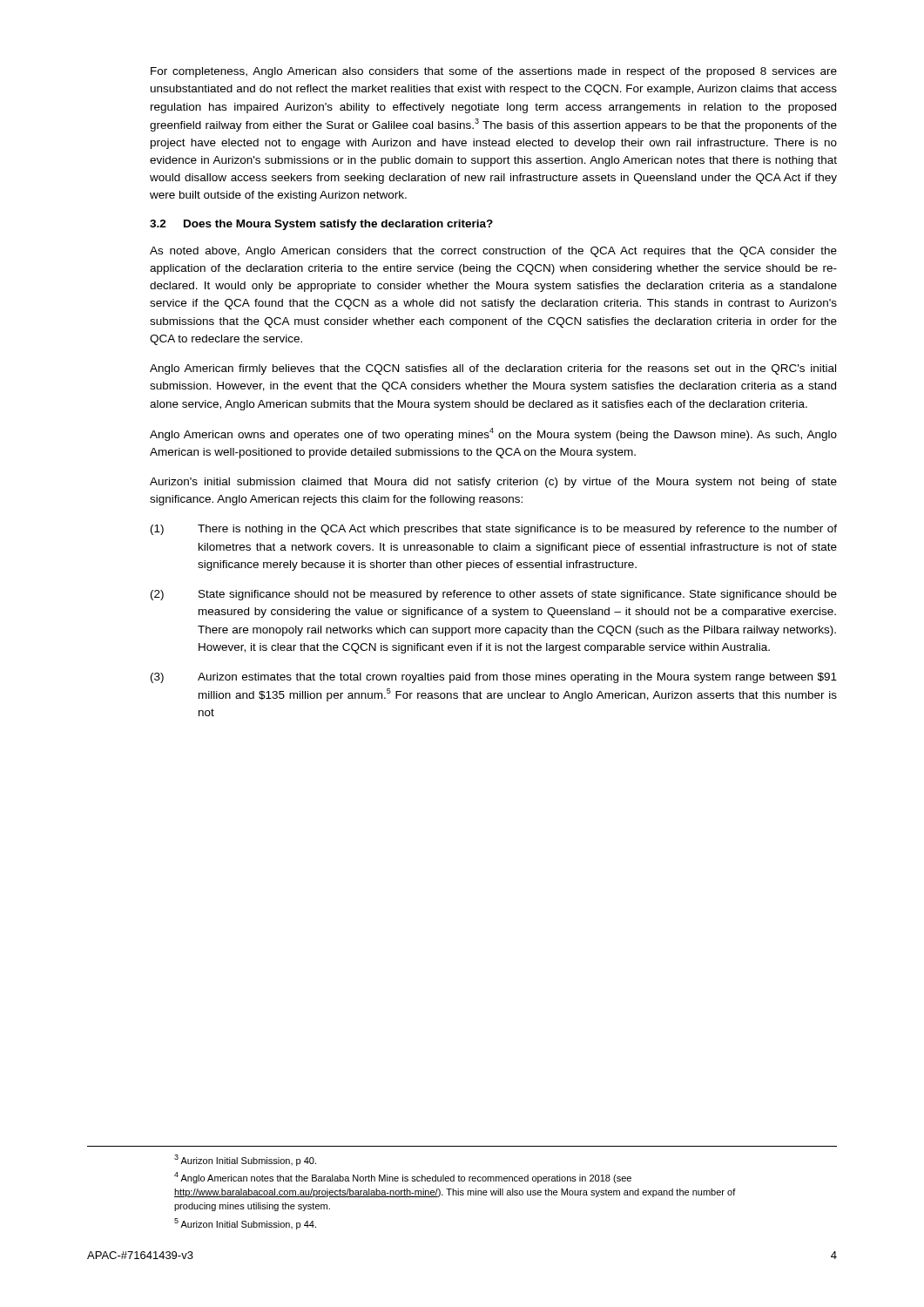Find the footnote that reads "5 Aurizon Initial Submission,"
The width and height of the screenshot is (924, 1307).
pyautogui.click(x=246, y=1223)
